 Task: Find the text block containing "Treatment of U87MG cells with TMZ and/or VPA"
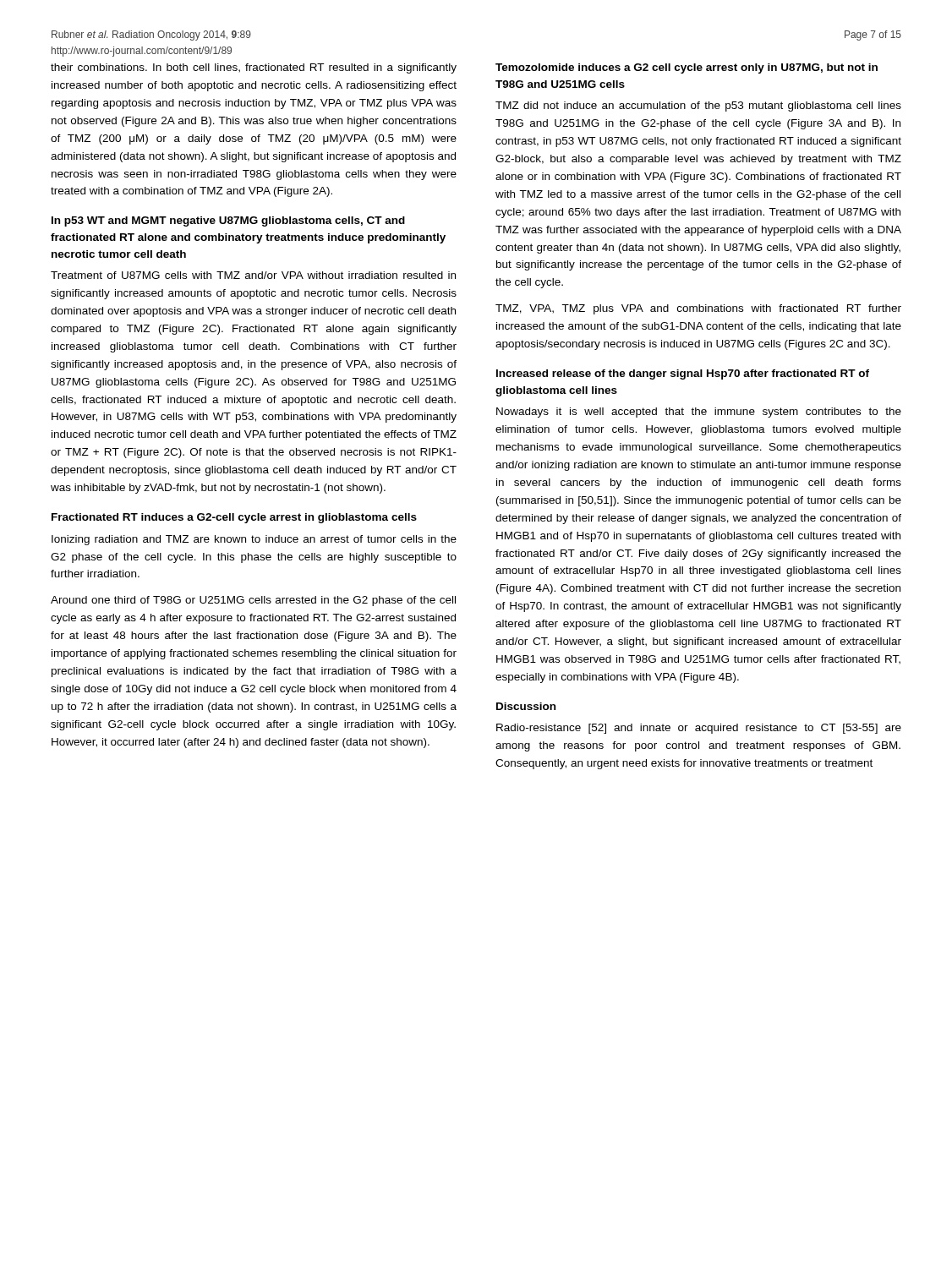(254, 382)
